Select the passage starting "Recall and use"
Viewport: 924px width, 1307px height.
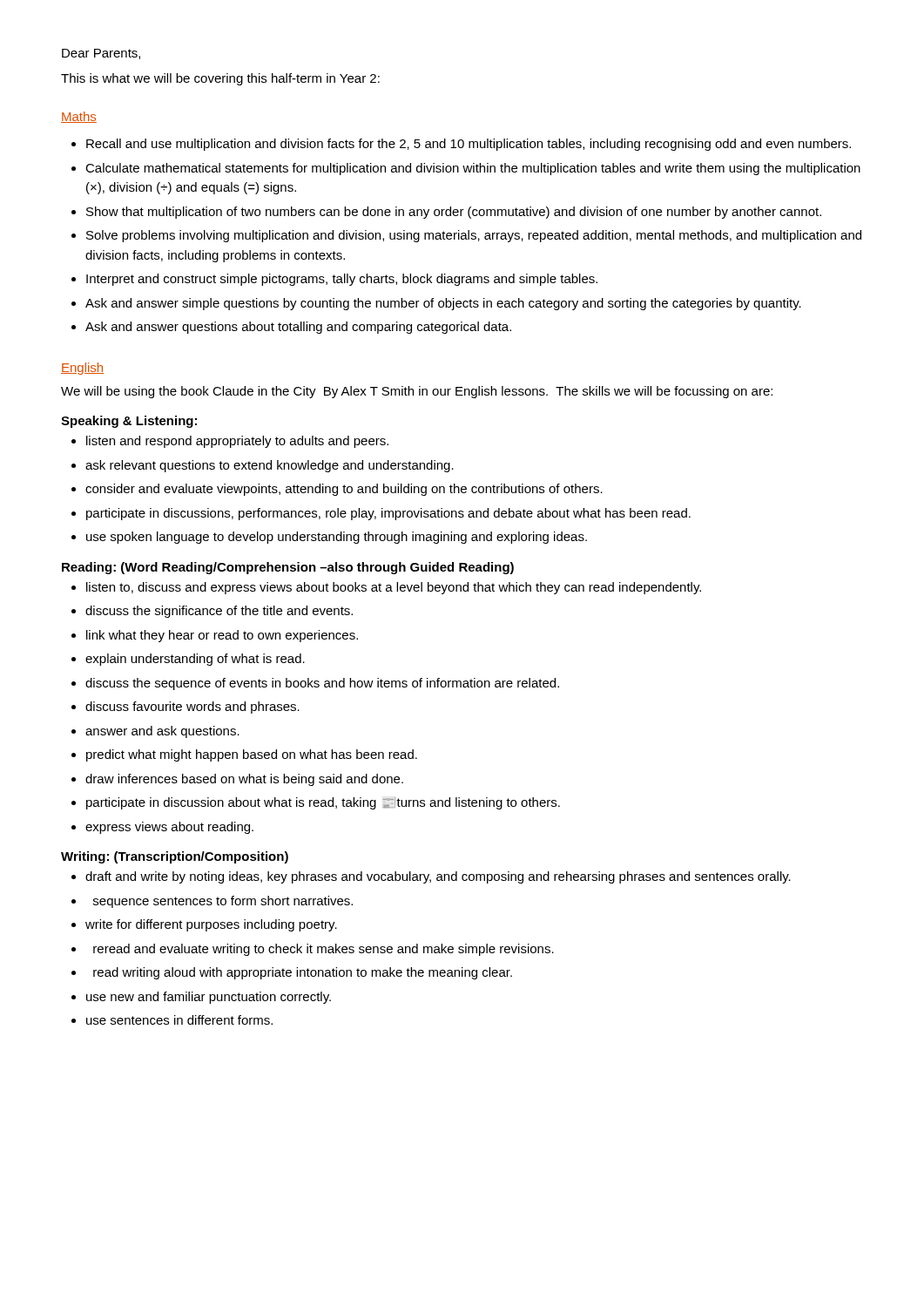469,143
